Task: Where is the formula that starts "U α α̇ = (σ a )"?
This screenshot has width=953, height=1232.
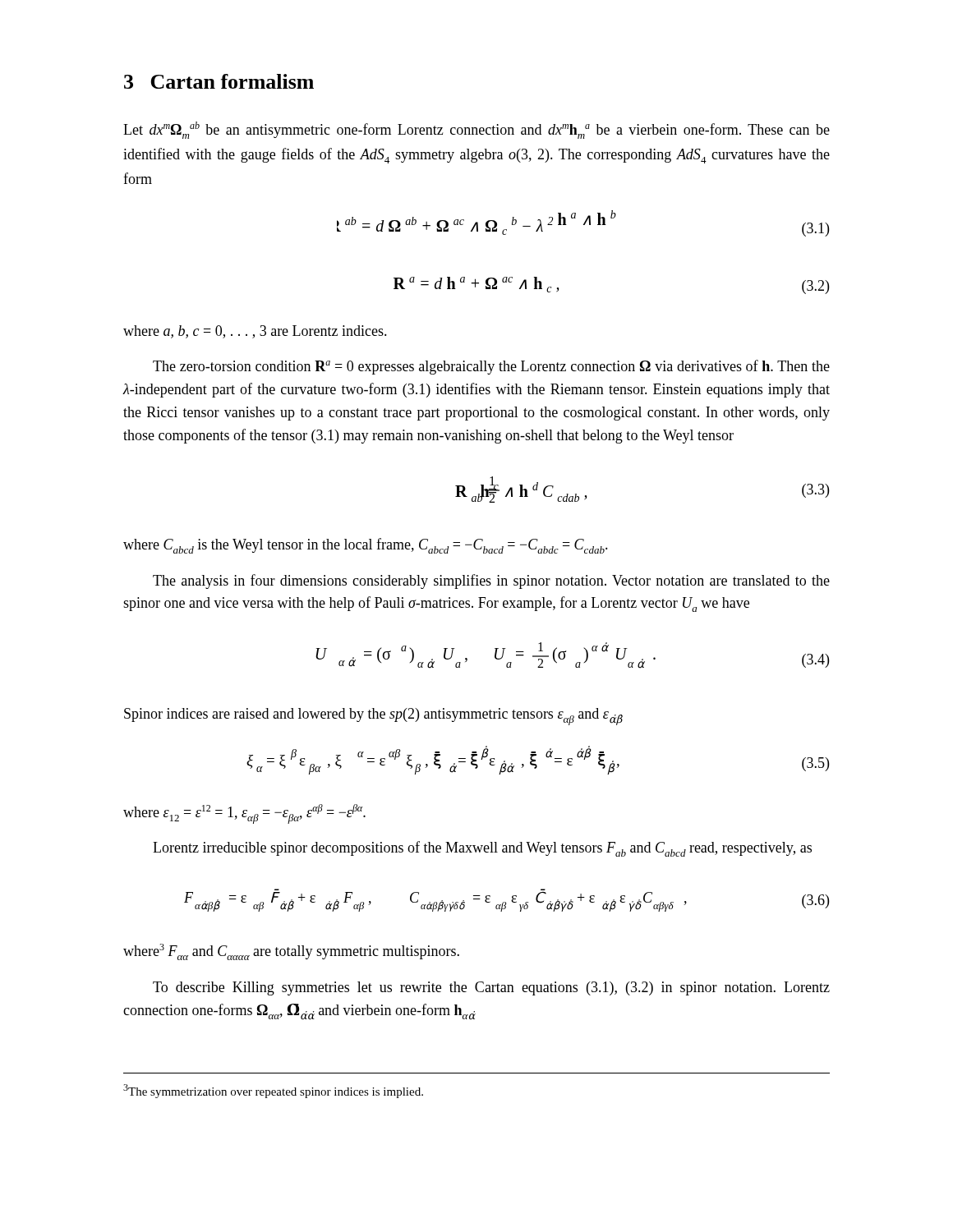Action: click(x=476, y=660)
